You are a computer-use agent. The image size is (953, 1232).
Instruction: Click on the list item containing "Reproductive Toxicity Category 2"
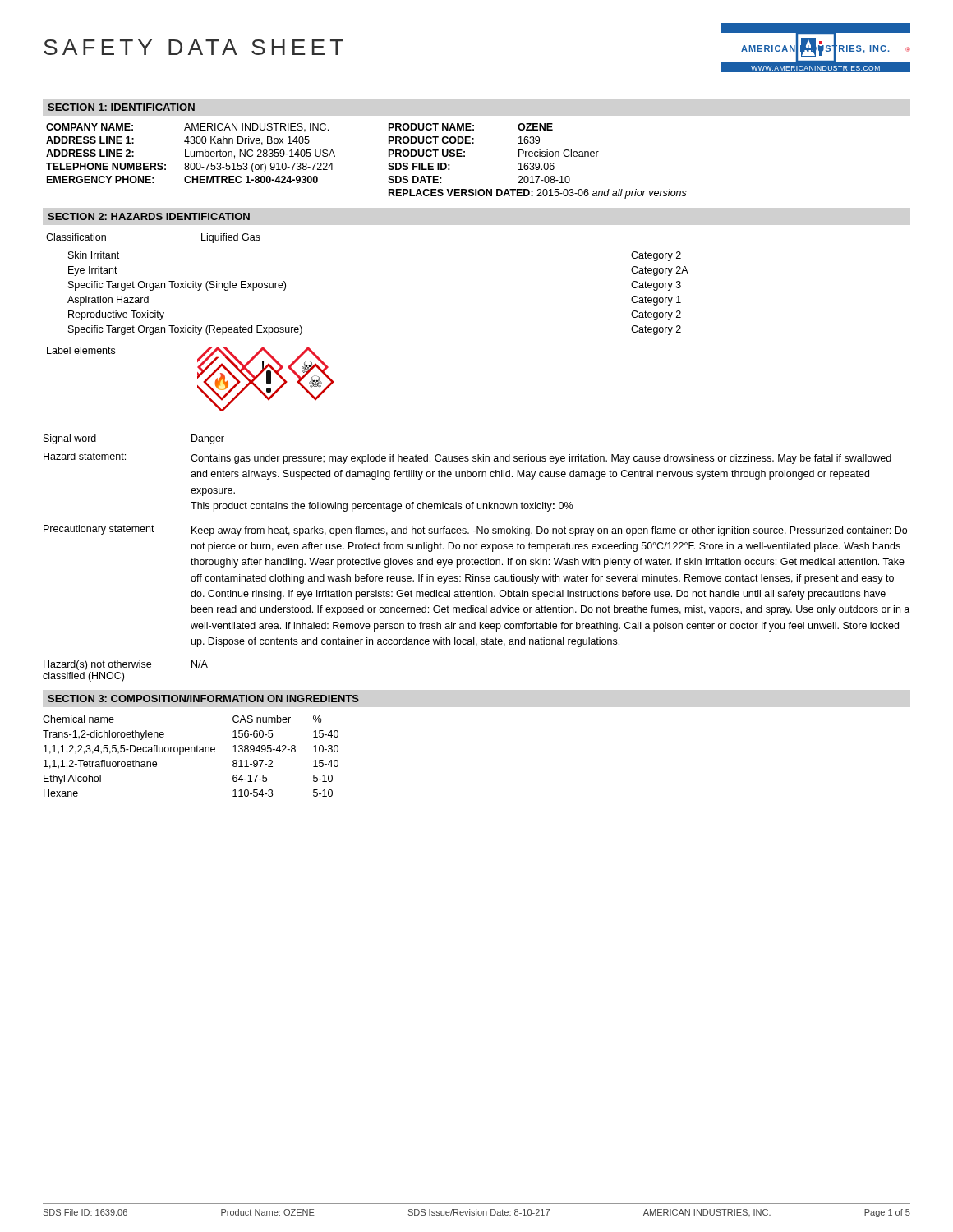(116, 315)
